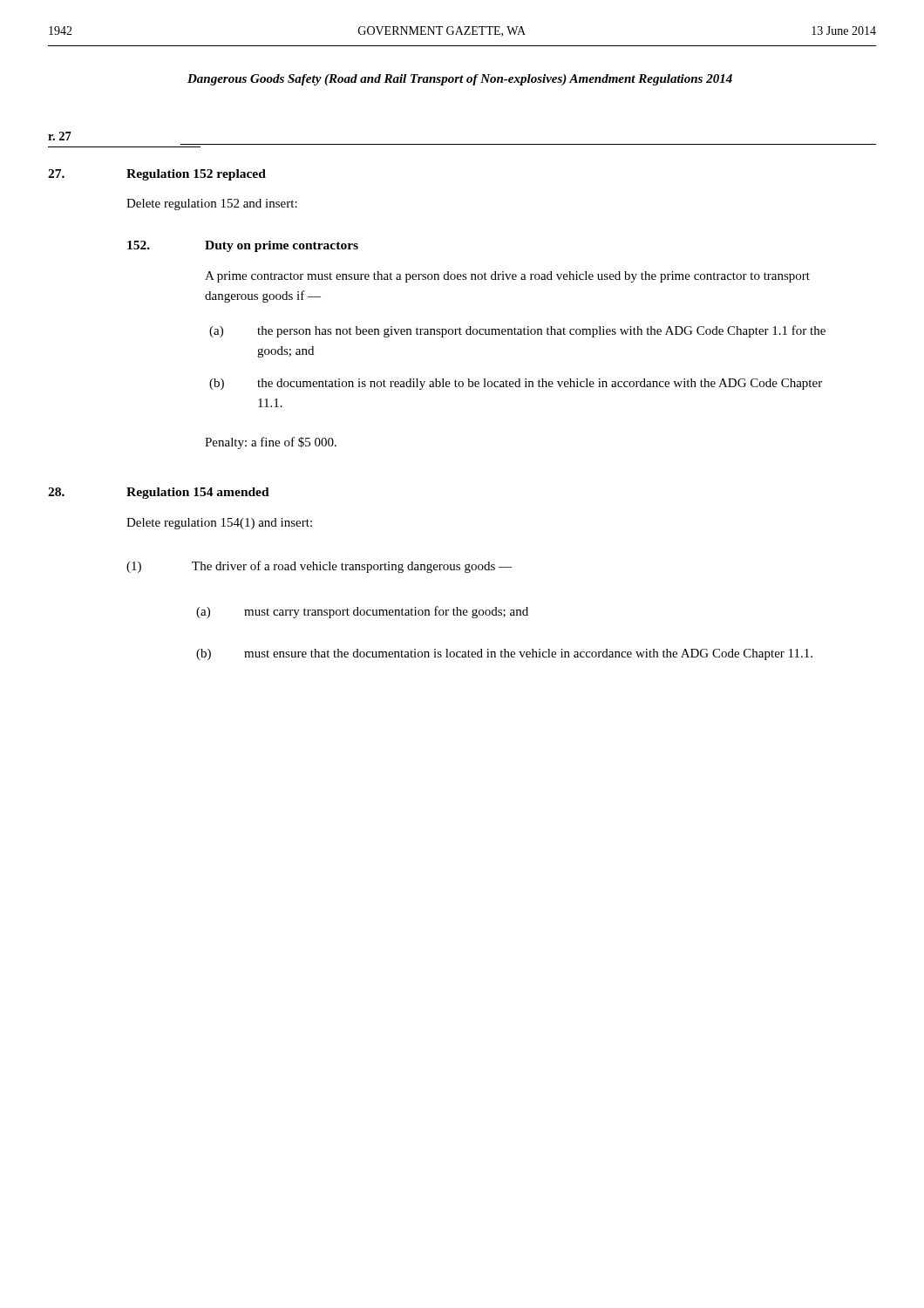Point to the passage starting "28. Regulation 154 amended"
The width and height of the screenshot is (924, 1308).
click(159, 493)
